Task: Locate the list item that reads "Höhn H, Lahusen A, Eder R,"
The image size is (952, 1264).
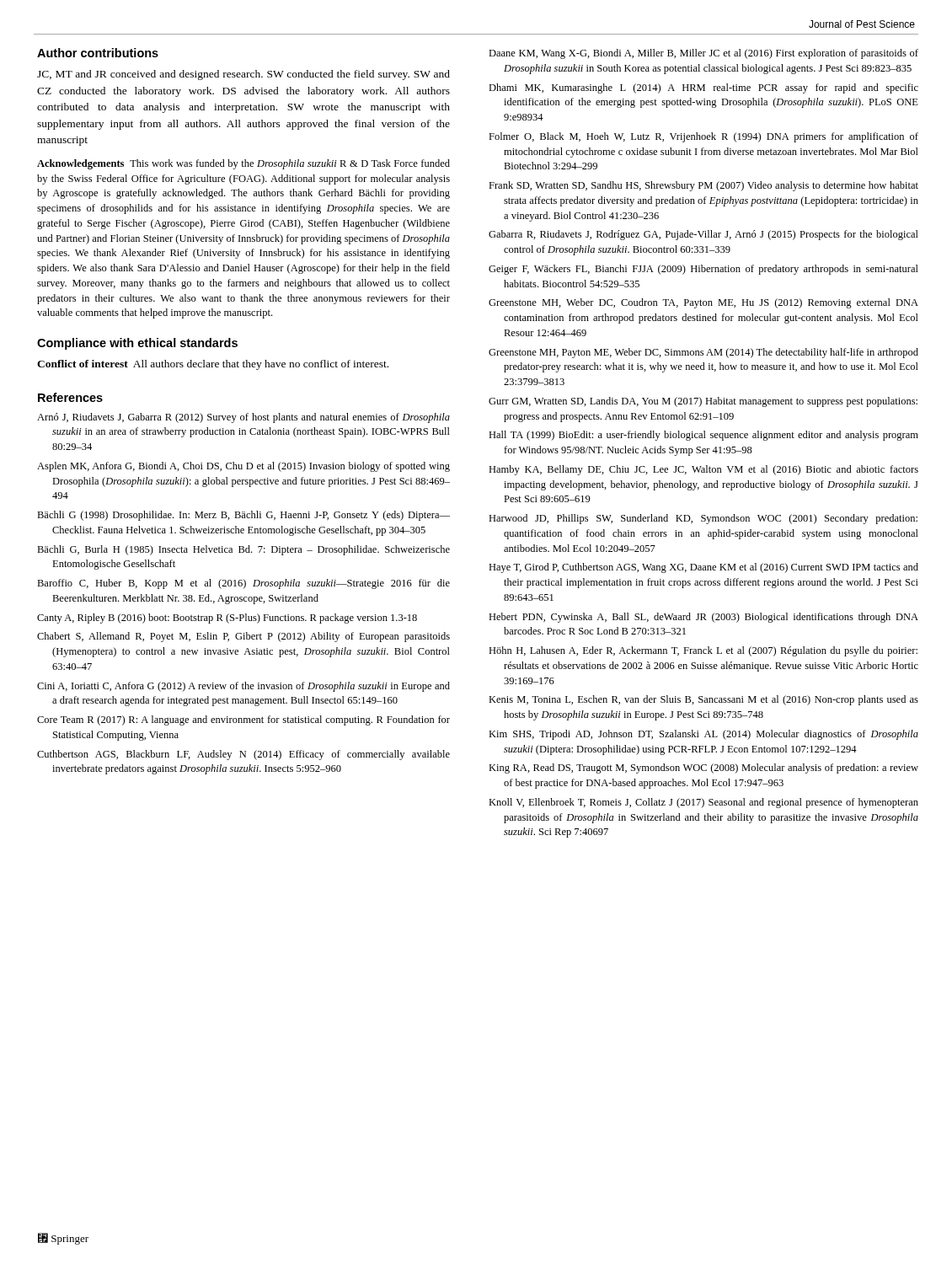Action: [703, 665]
